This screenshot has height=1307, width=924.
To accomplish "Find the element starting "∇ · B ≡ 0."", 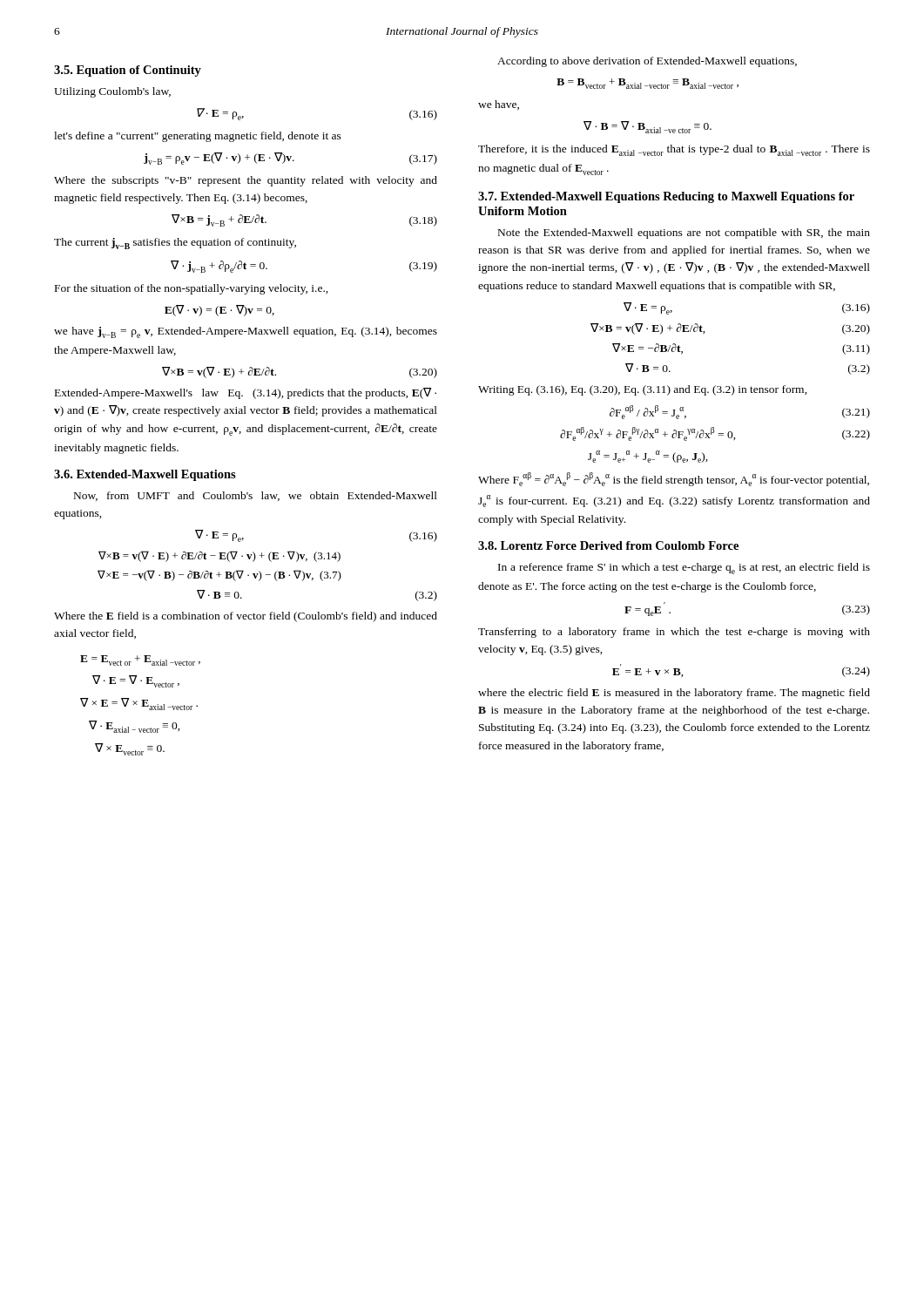I will tap(246, 595).
